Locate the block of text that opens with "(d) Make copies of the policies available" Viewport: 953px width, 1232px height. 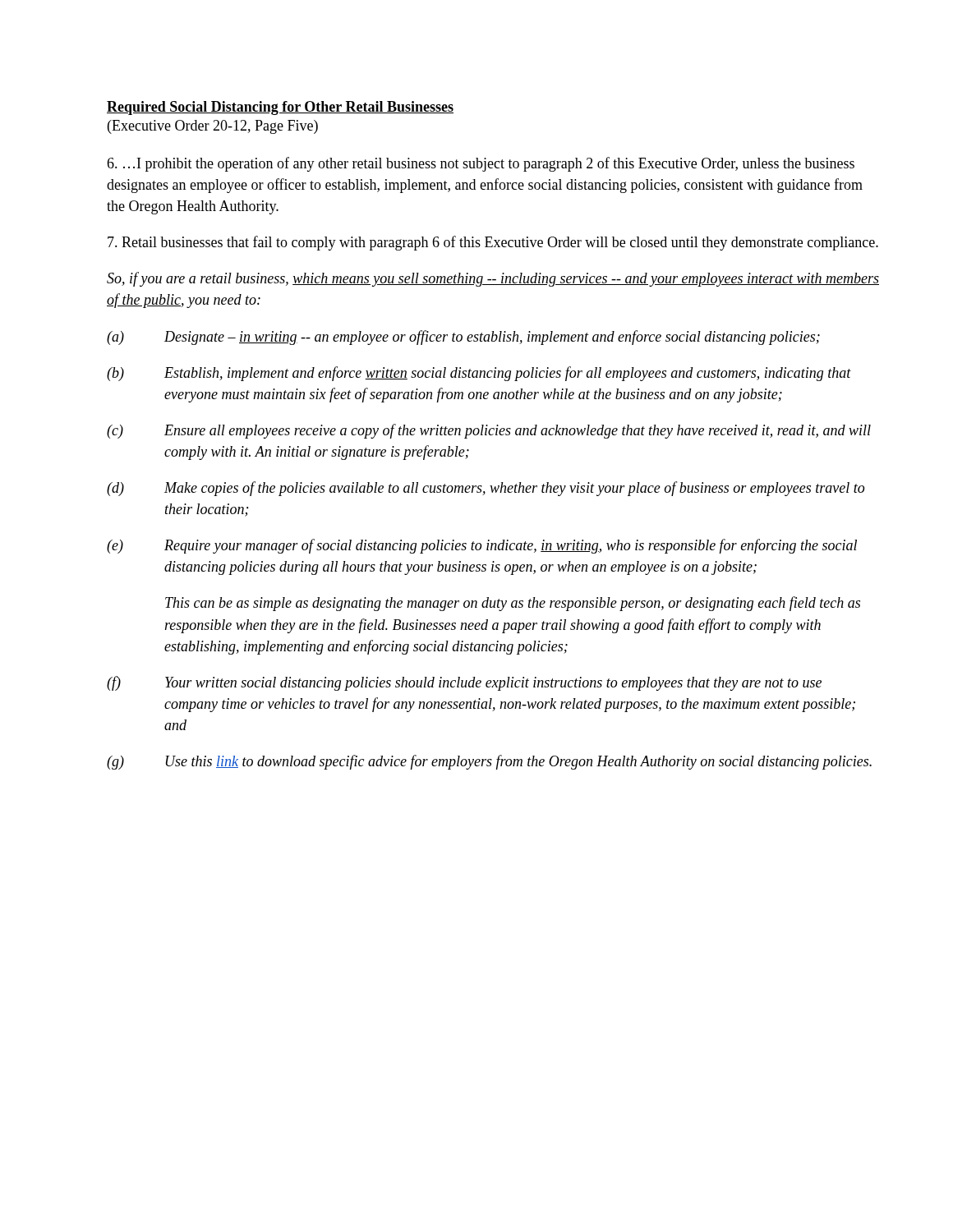point(493,499)
